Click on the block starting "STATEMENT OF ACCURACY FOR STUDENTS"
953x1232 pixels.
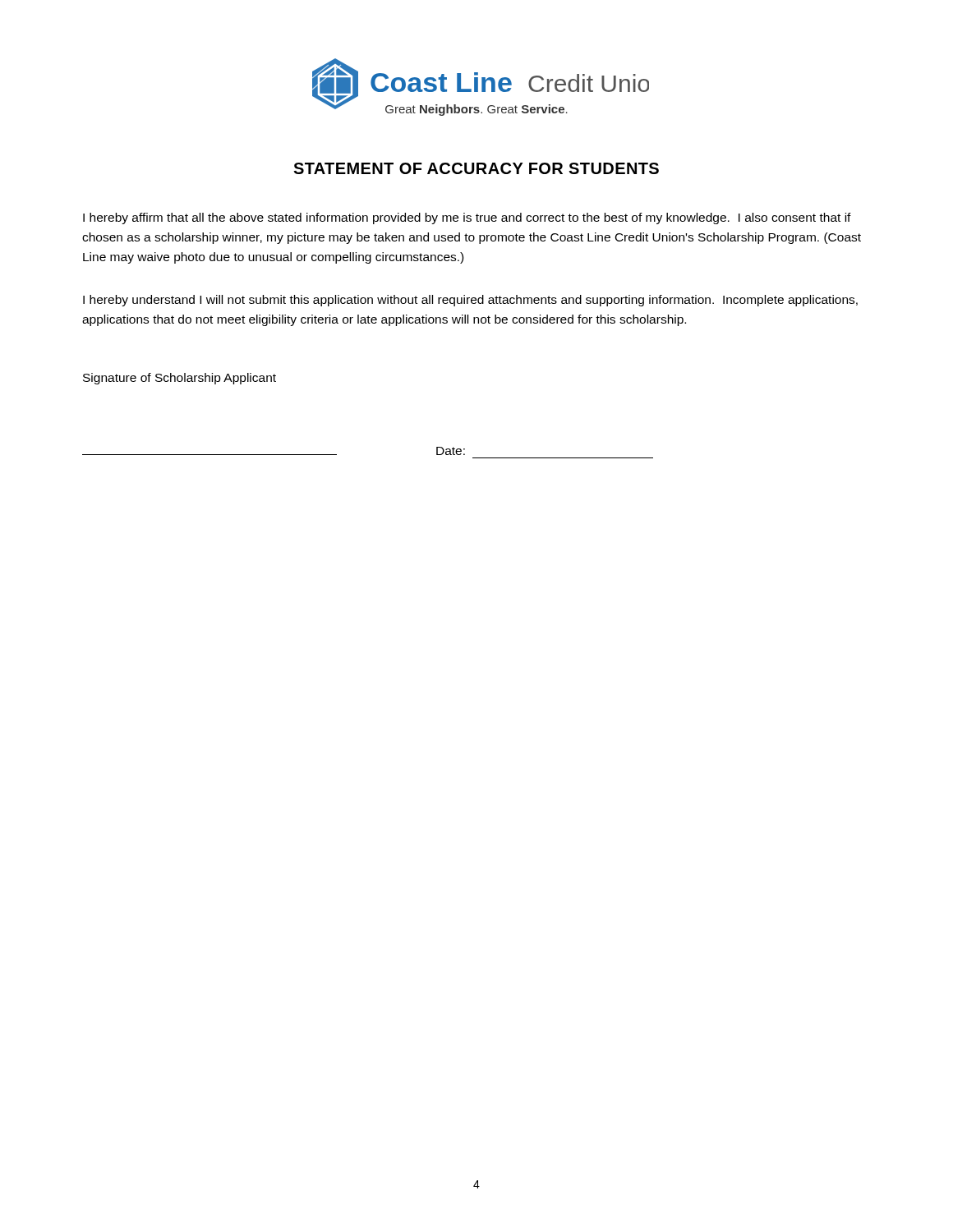476,169
